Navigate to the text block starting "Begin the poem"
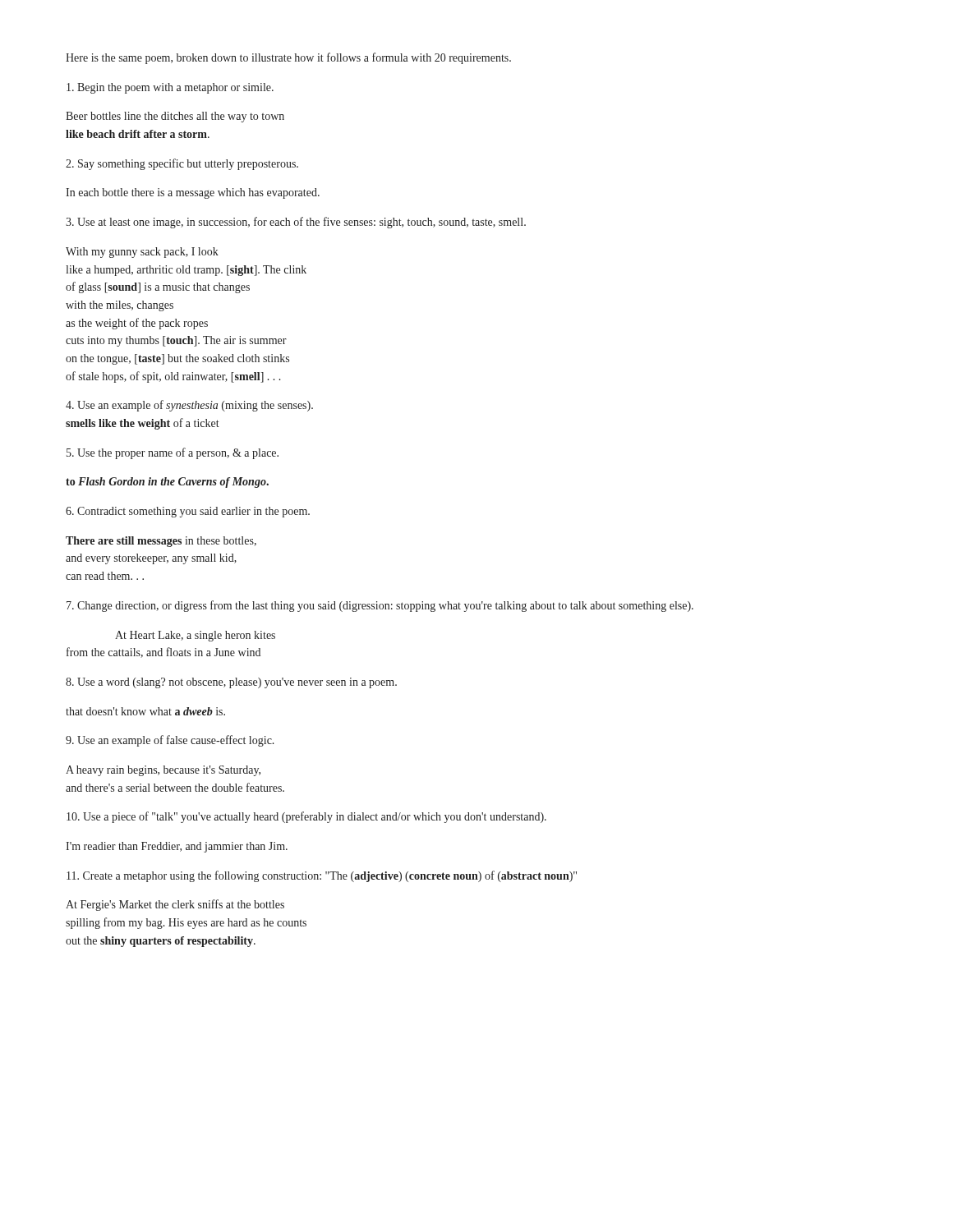Image resolution: width=953 pixels, height=1232 pixels. click(x=170, y=88)
